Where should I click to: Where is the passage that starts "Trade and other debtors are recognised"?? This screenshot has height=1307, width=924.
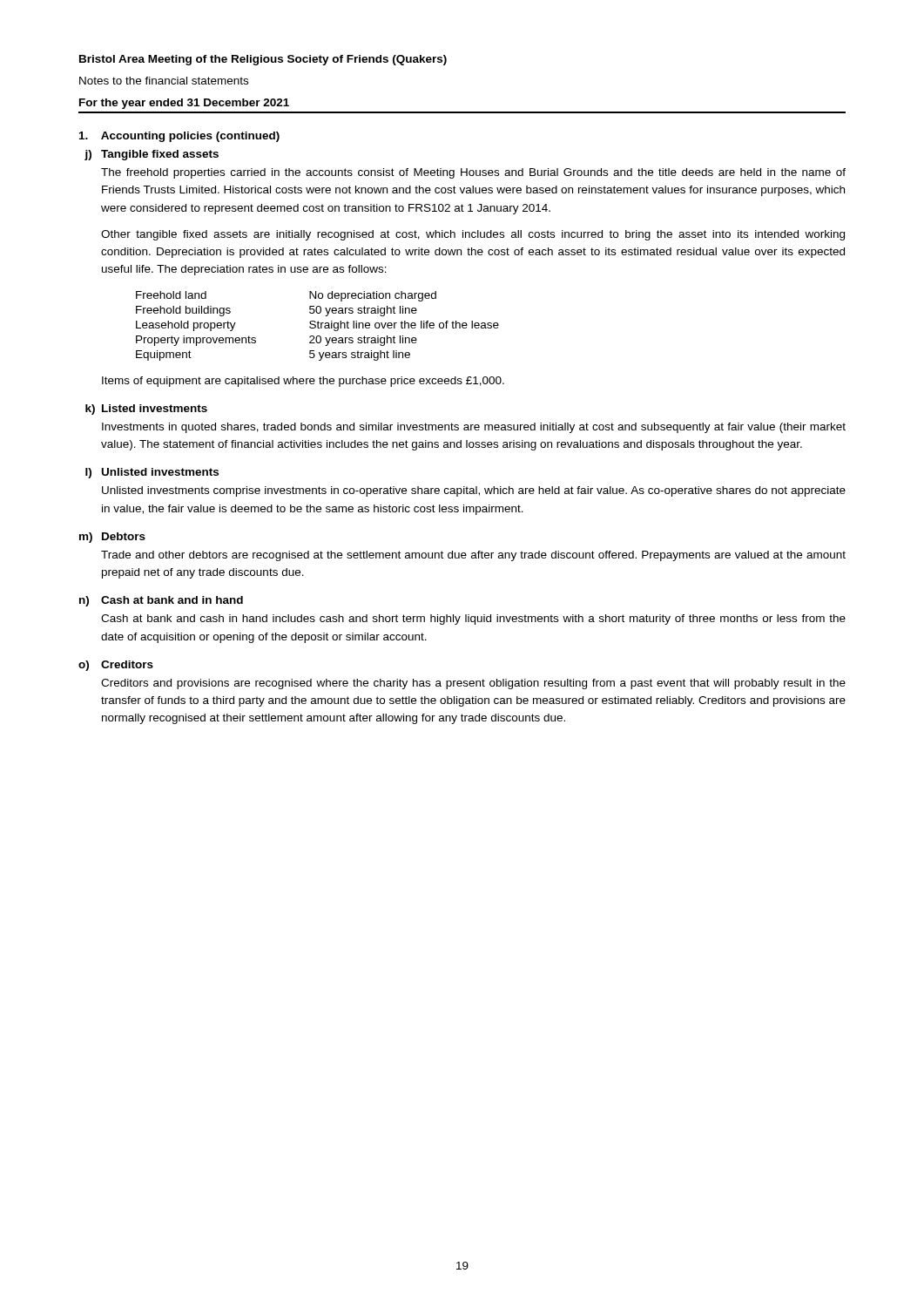473,563
